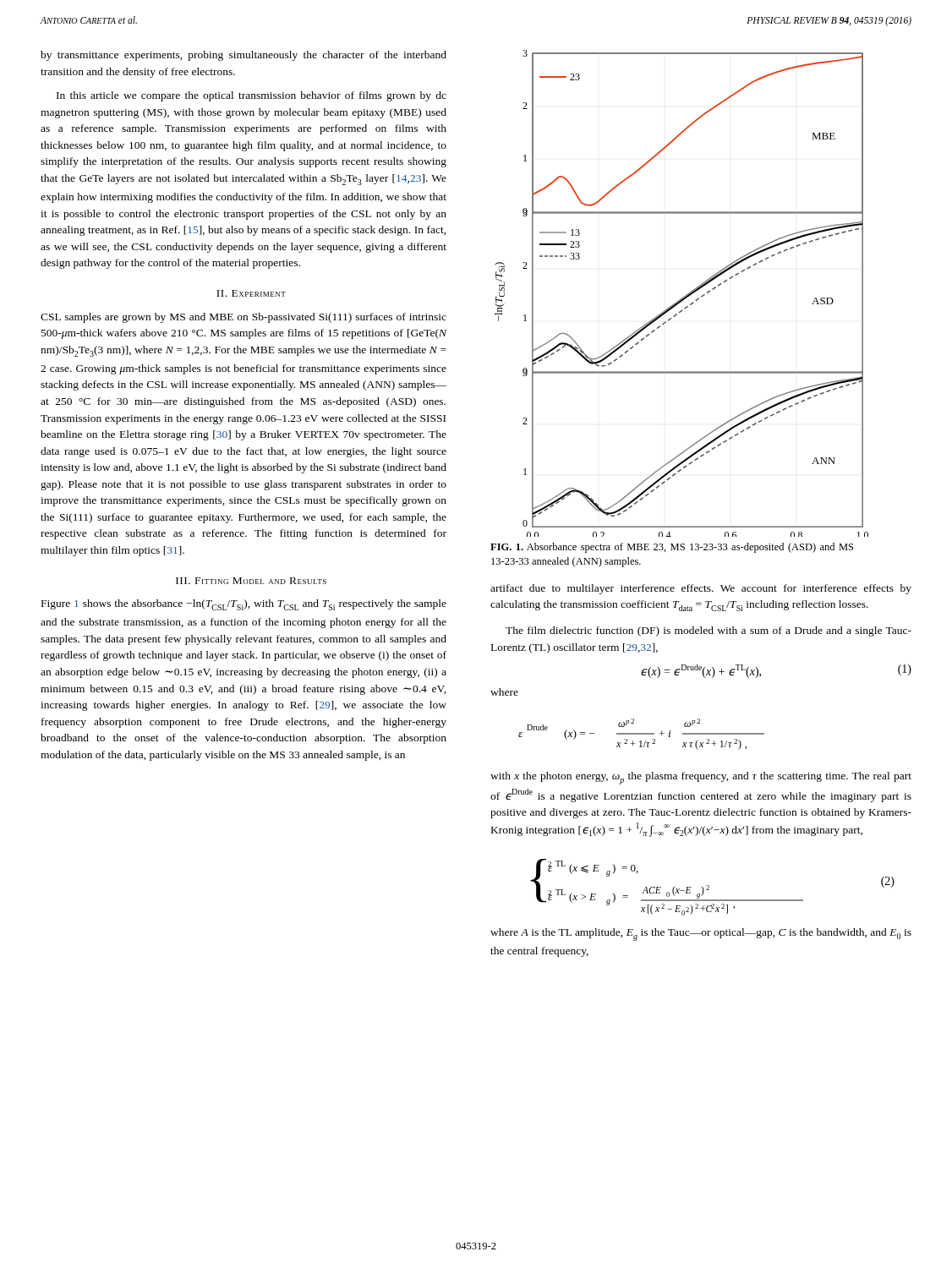Click on the line chart
The width and height of the screenshot is (952, 1268).
(685, 292)
